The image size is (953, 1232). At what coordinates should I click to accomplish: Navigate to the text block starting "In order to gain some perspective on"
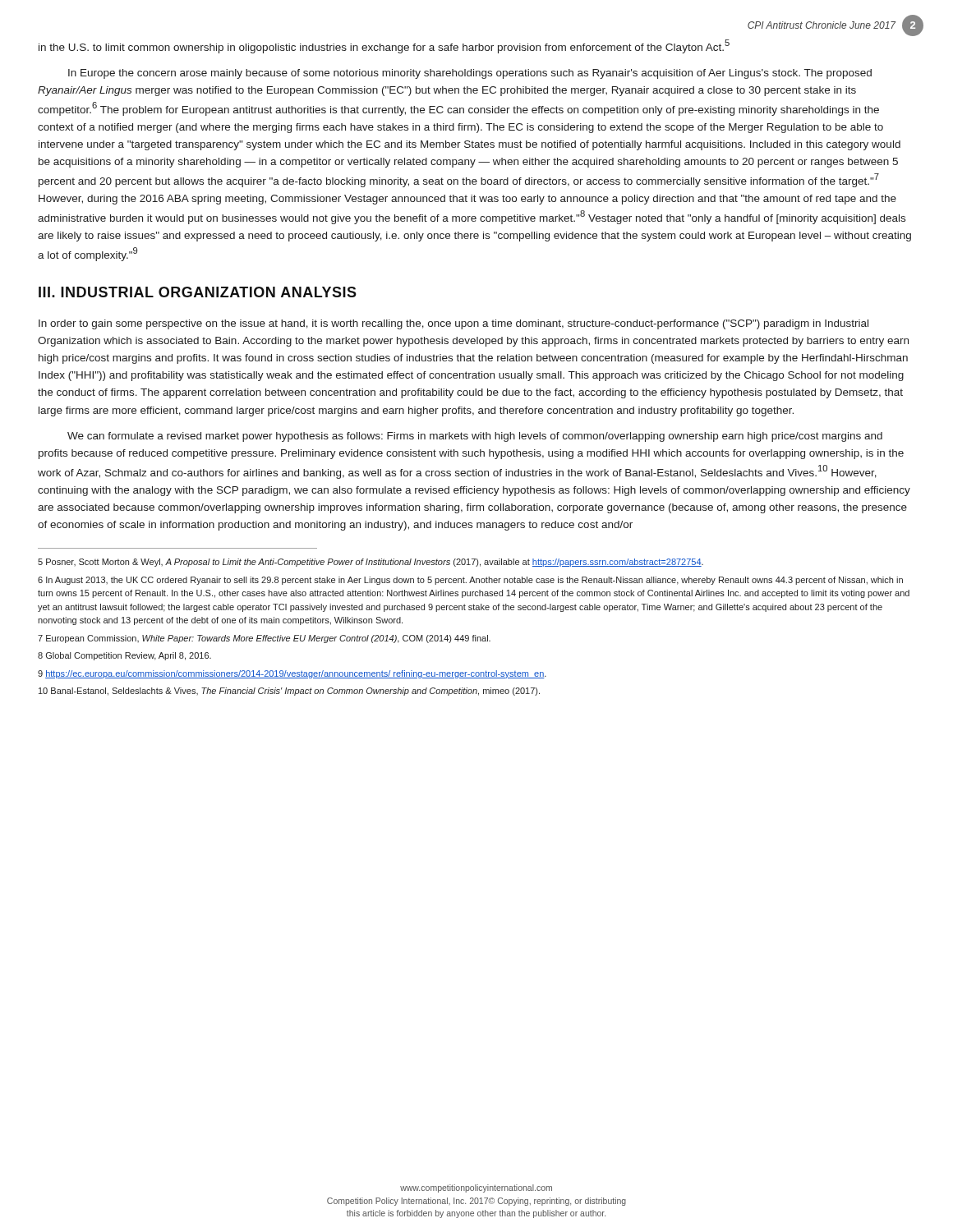pos(474,366)
